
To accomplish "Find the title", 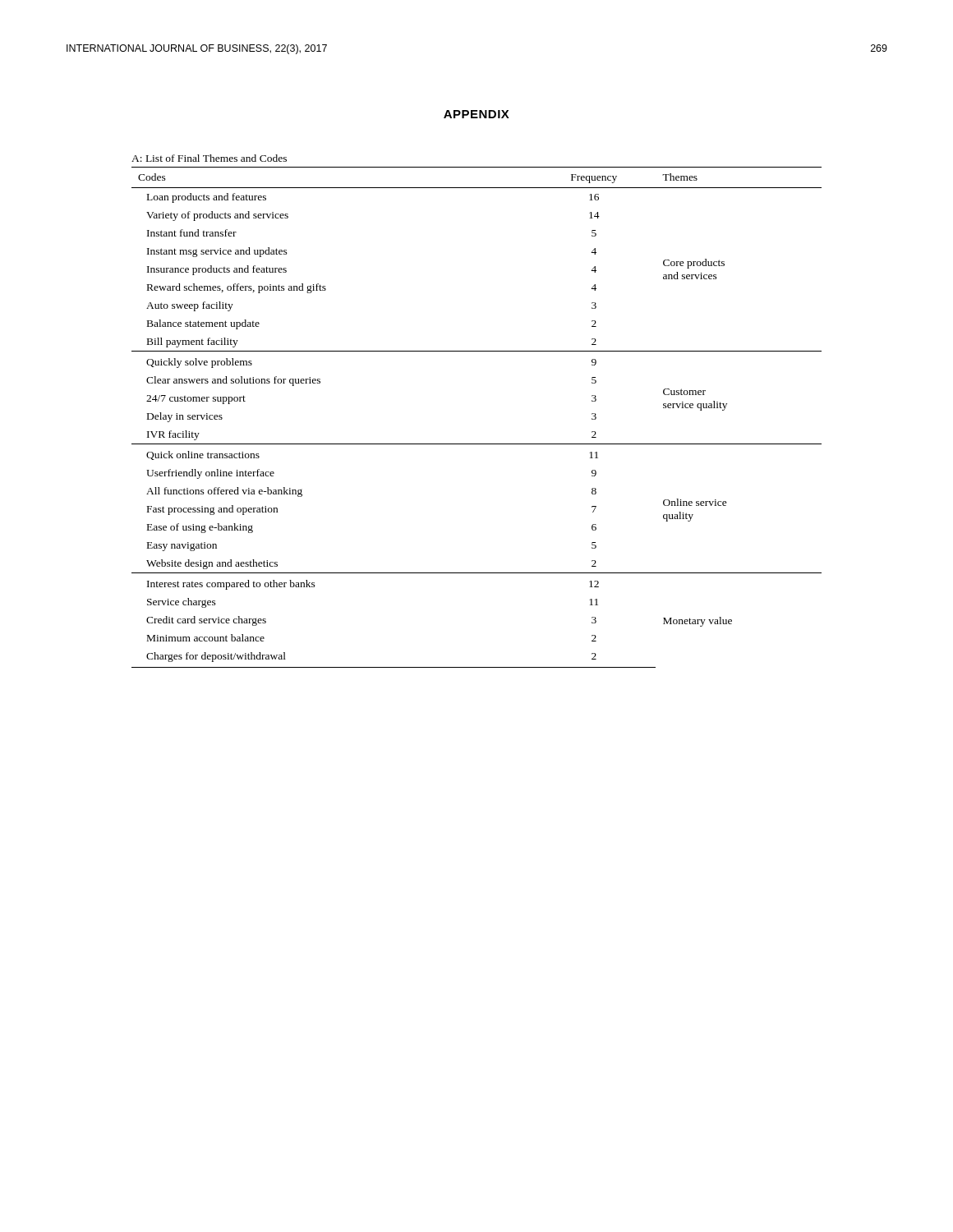I will 476,114.
